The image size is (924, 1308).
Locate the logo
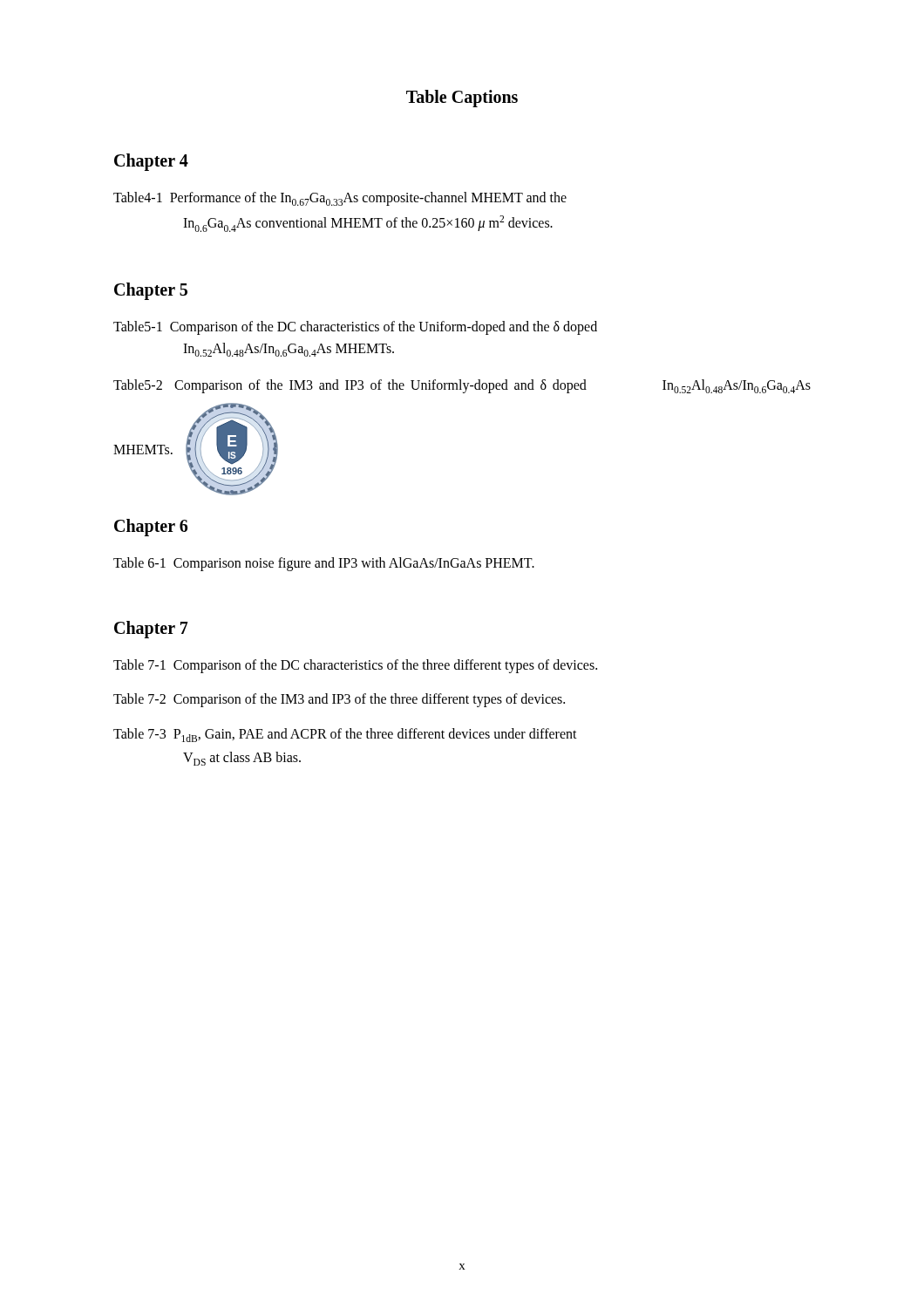tap(232, 453)
